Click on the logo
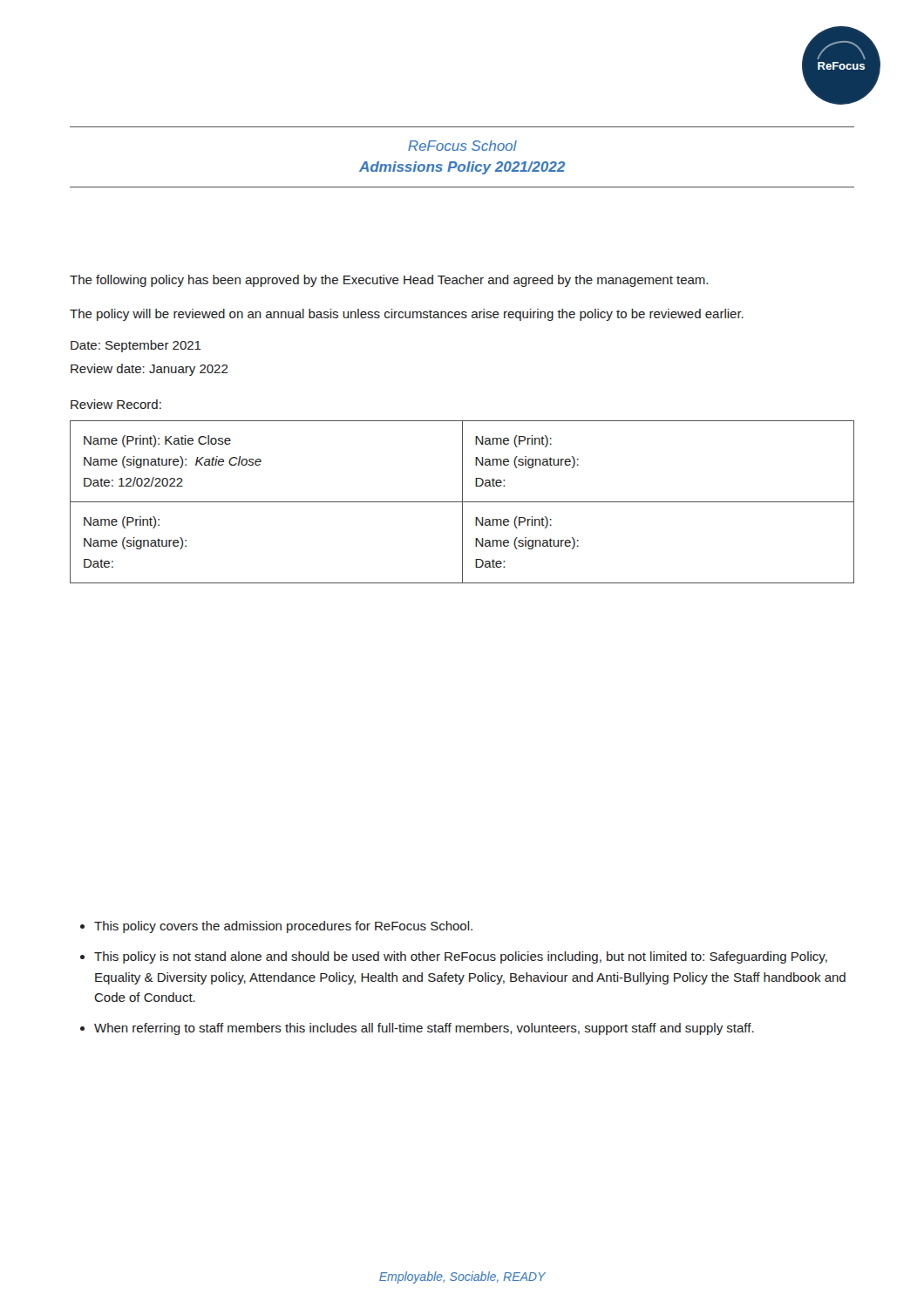Screen dimensions: 1308x924 (841, 67)
